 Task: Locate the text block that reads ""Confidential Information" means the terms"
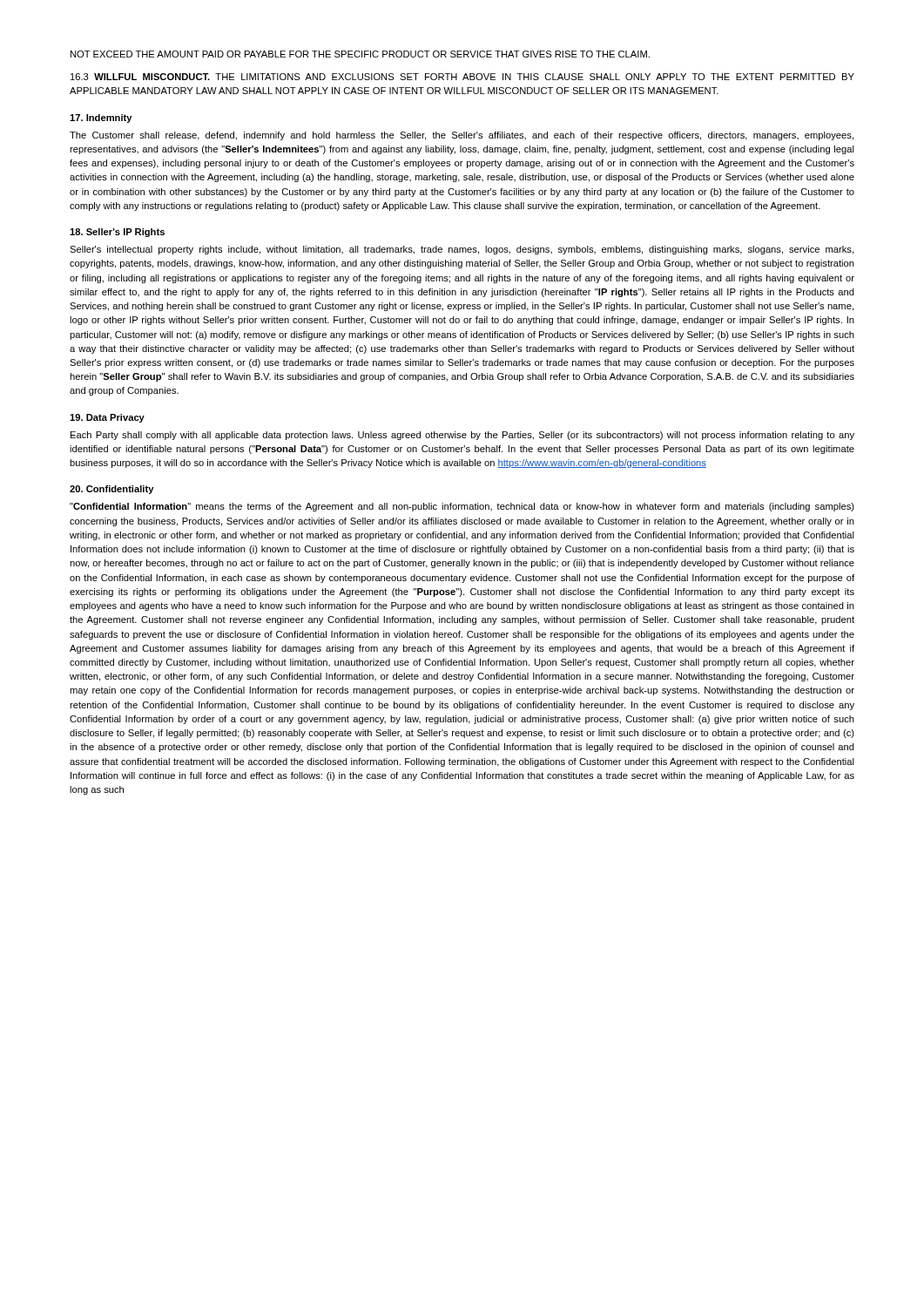point(462,648)
